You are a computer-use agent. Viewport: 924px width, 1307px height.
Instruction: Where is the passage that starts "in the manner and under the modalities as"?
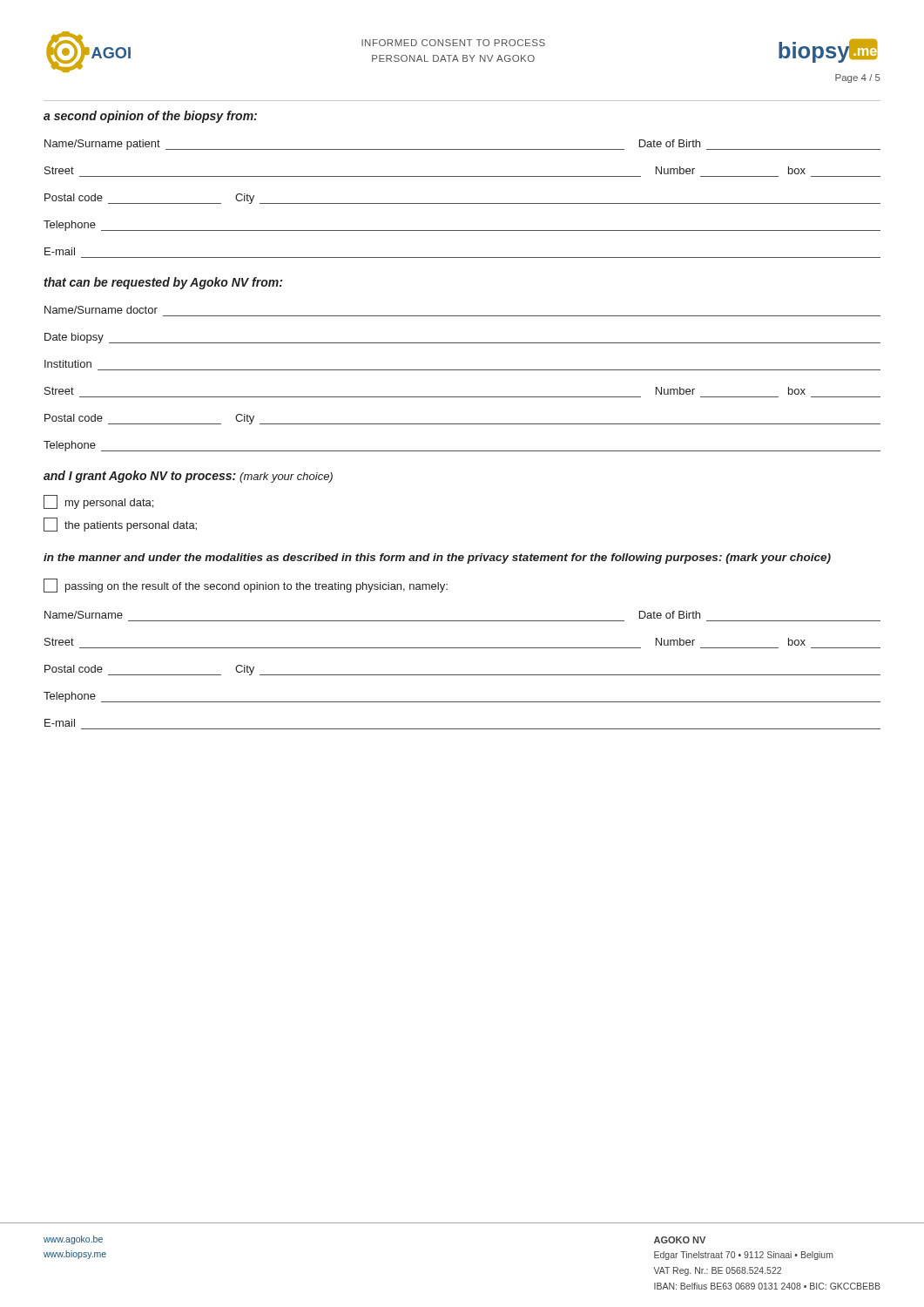tap(437, 557)
